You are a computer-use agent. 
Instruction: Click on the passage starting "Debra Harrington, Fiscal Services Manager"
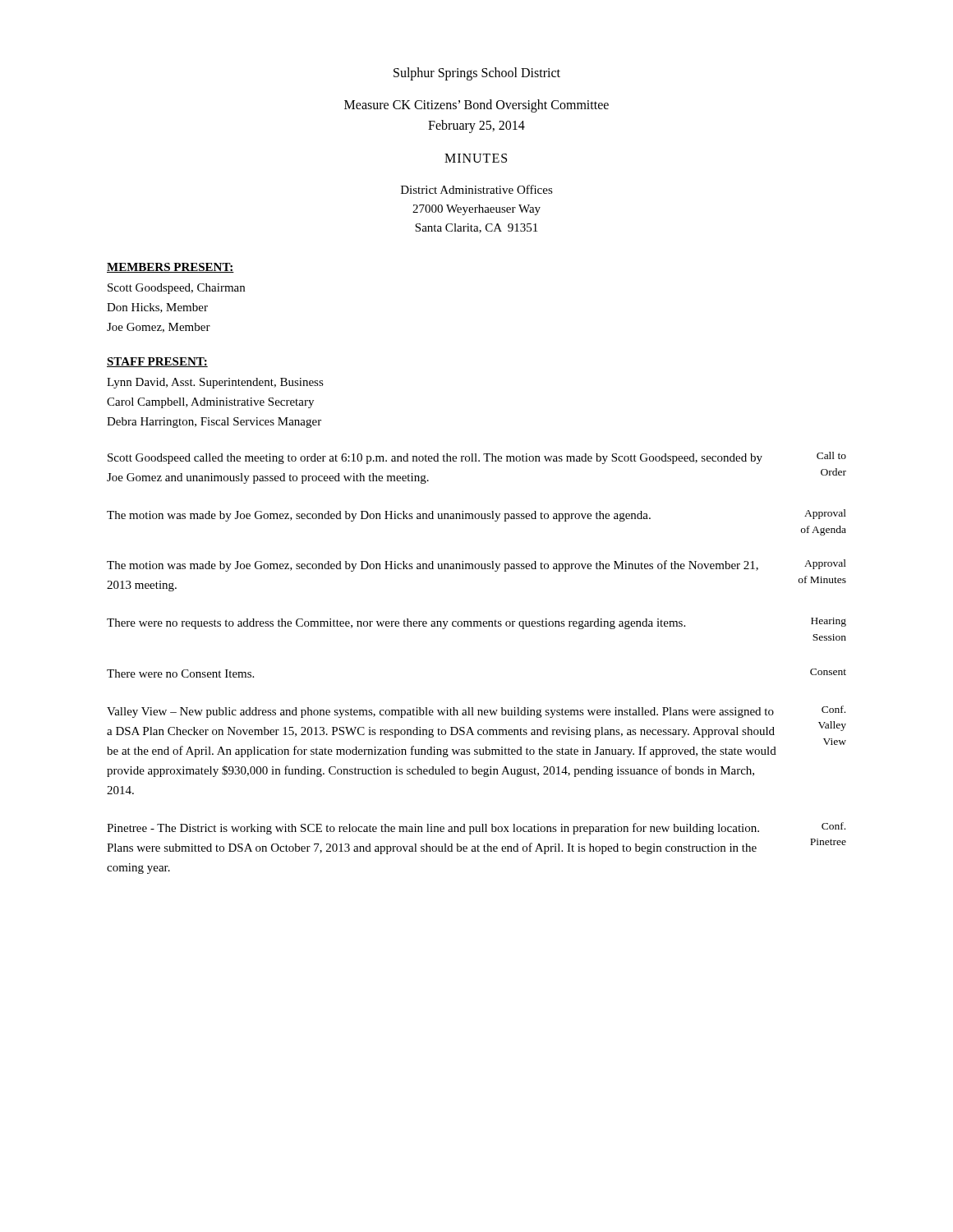[214, 422]
